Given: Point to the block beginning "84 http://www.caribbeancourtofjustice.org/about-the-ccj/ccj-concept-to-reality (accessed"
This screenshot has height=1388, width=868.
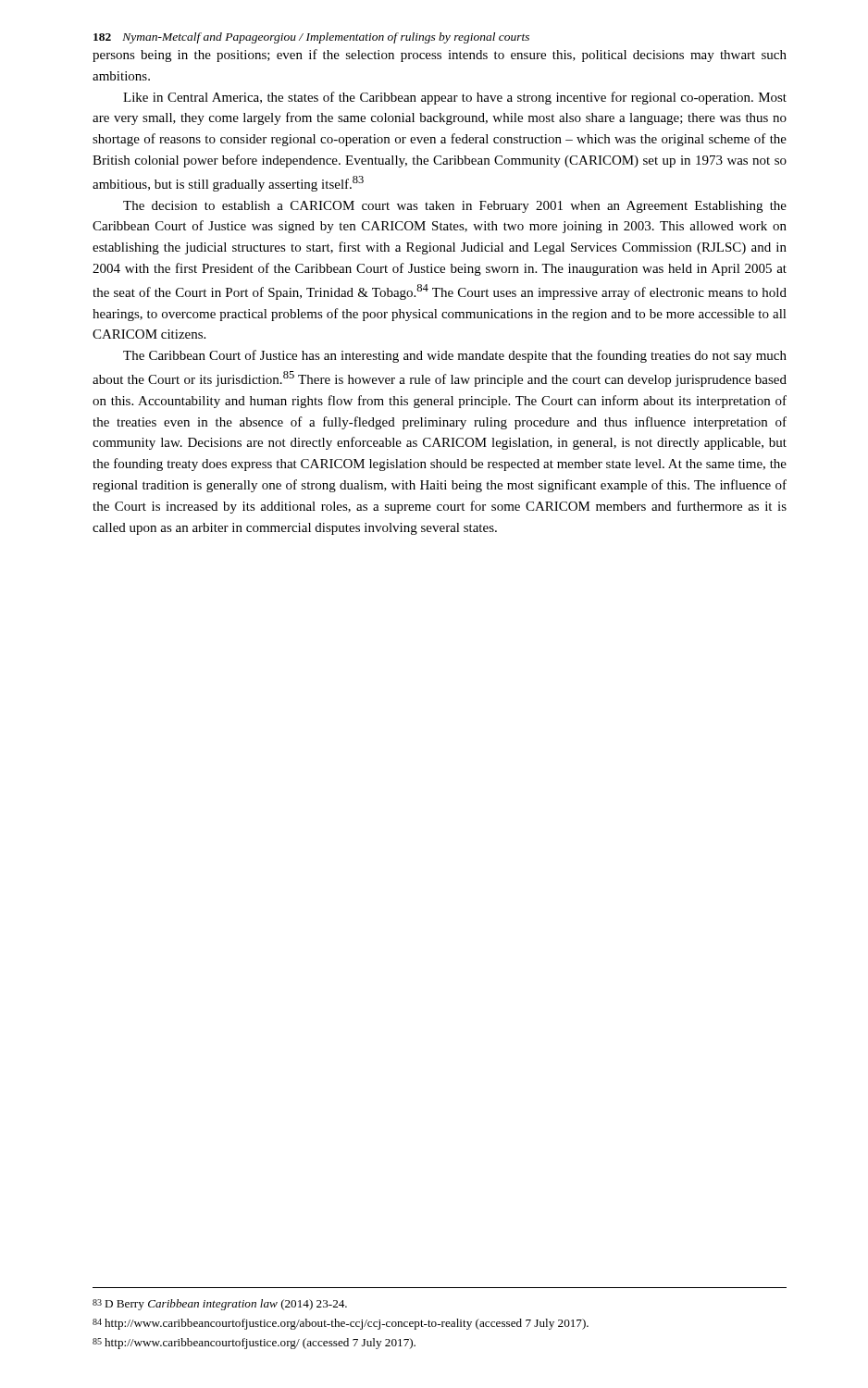Looking at the screenshot, I should coord(440,1323).
